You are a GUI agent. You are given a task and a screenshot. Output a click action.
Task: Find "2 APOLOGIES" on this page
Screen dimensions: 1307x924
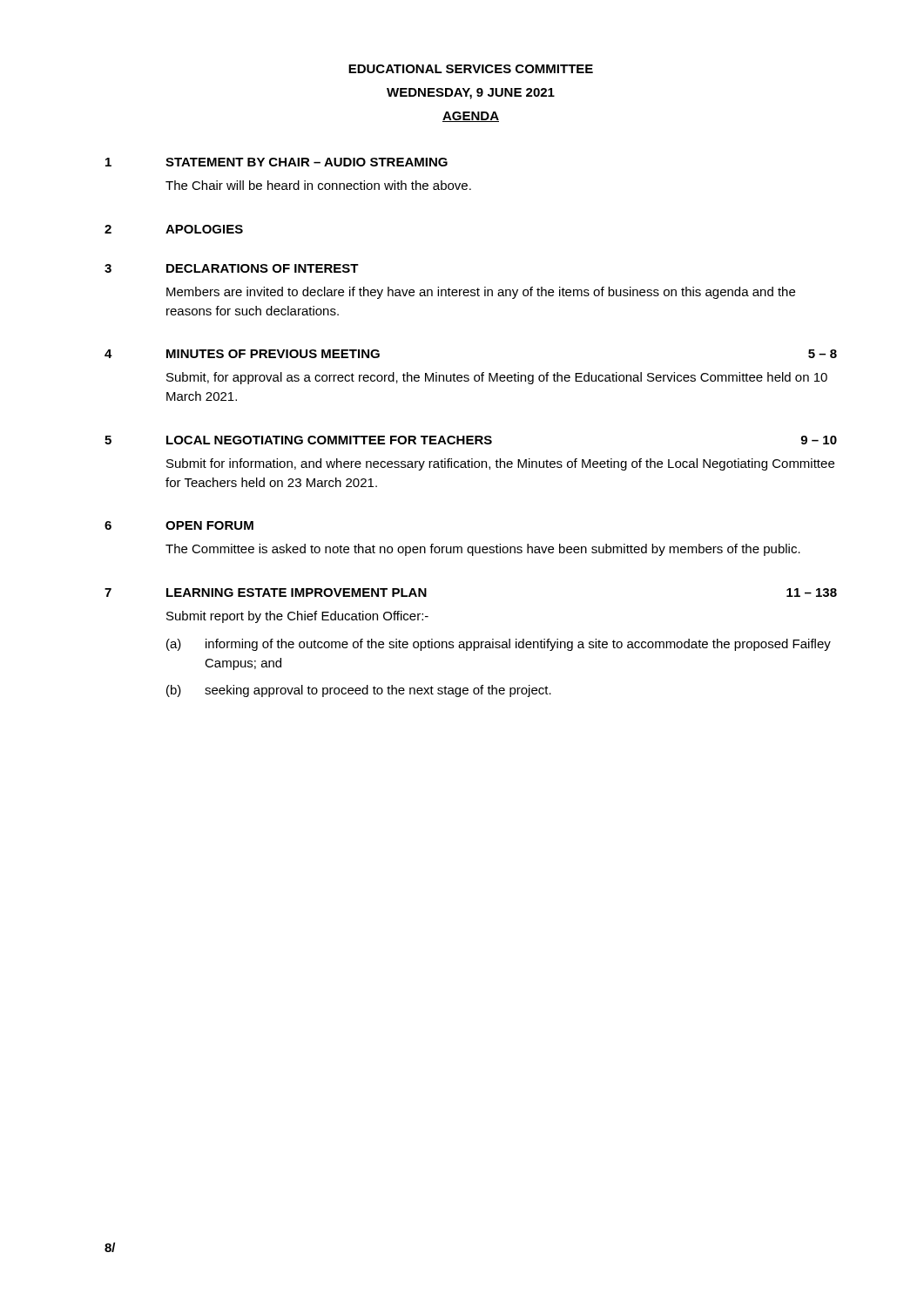point(174,229)
